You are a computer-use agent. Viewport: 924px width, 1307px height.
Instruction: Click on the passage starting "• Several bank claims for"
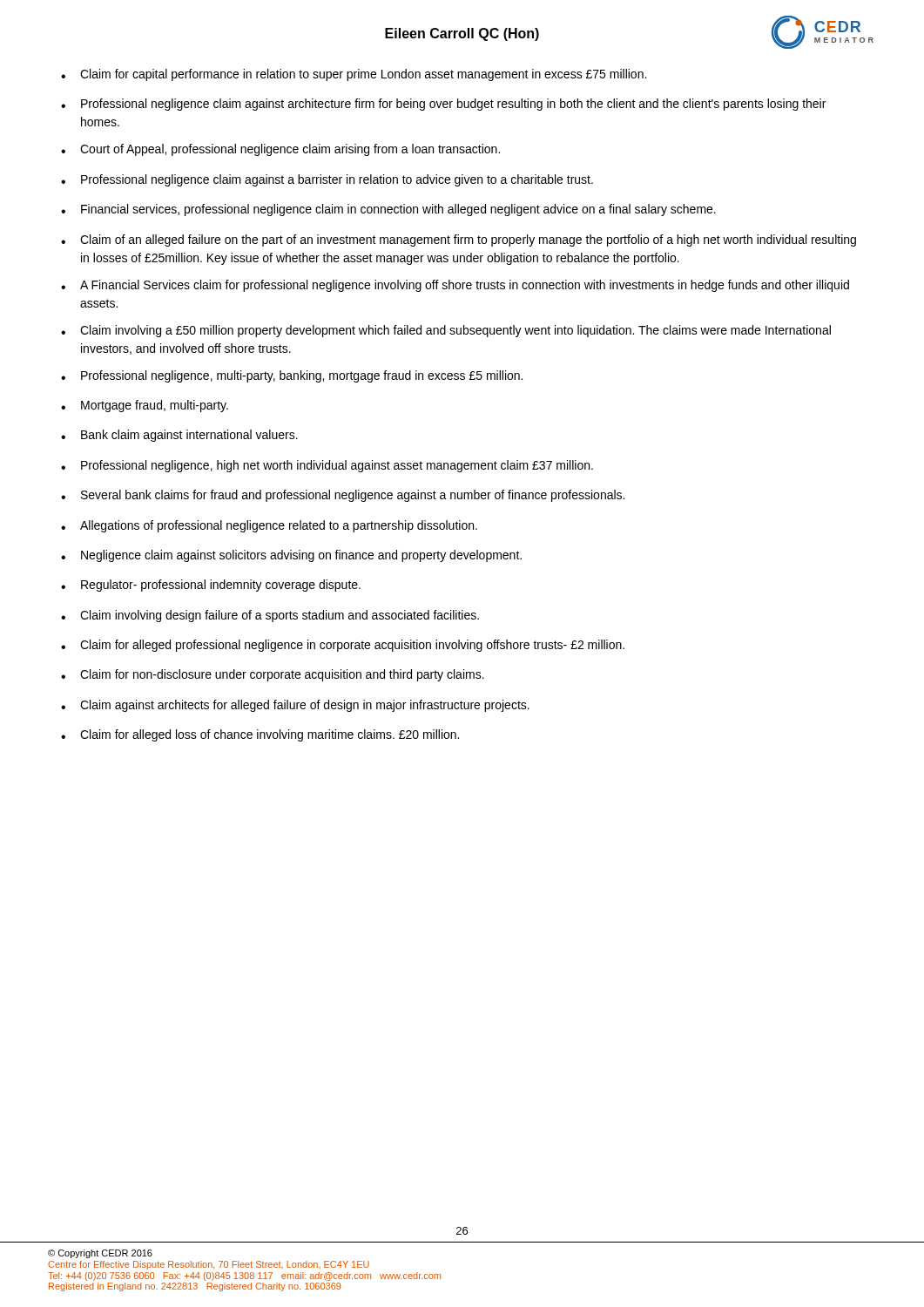point(462,497)
